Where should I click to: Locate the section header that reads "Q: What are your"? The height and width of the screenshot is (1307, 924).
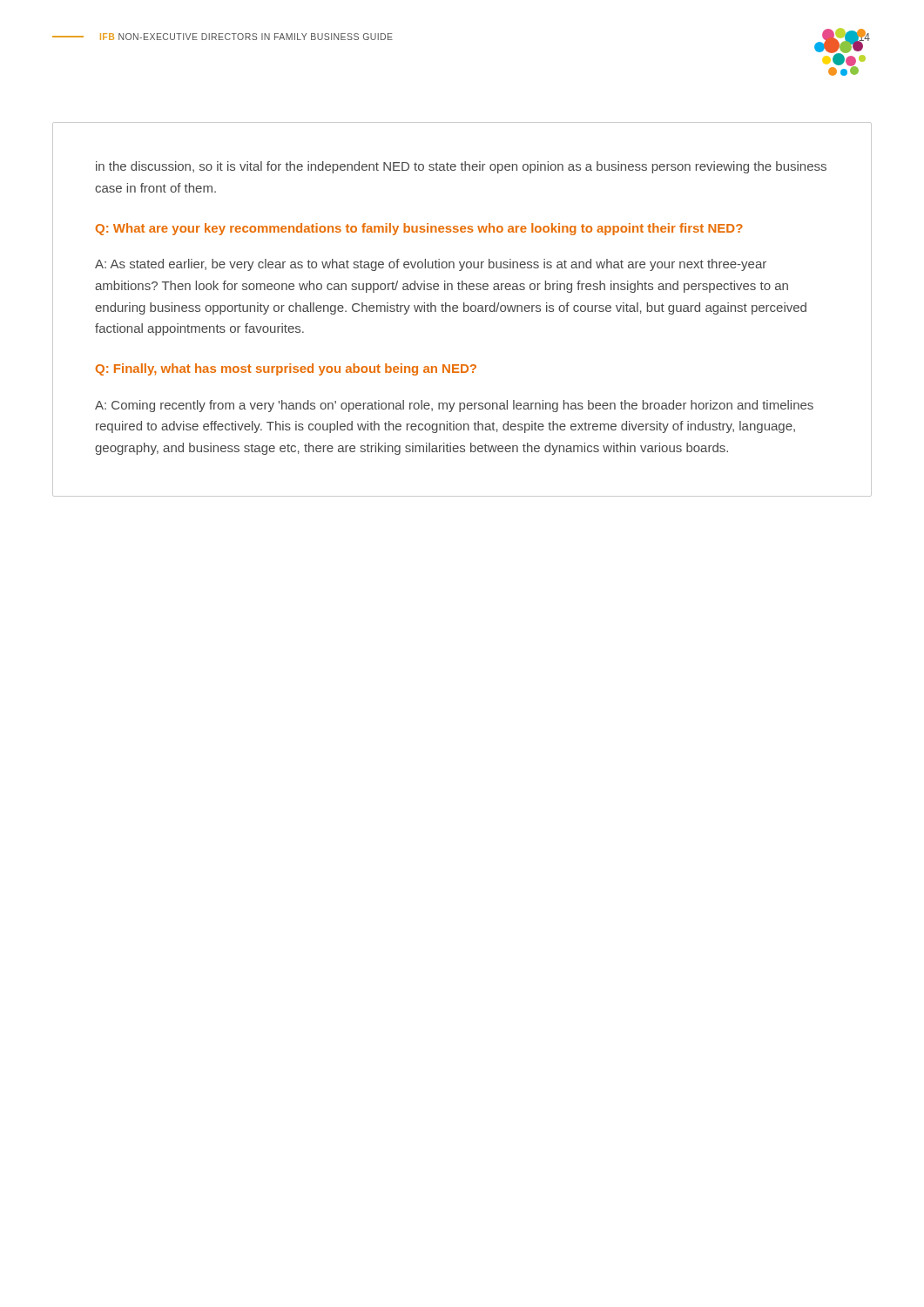pyautogui.click(x=419, y=227)
